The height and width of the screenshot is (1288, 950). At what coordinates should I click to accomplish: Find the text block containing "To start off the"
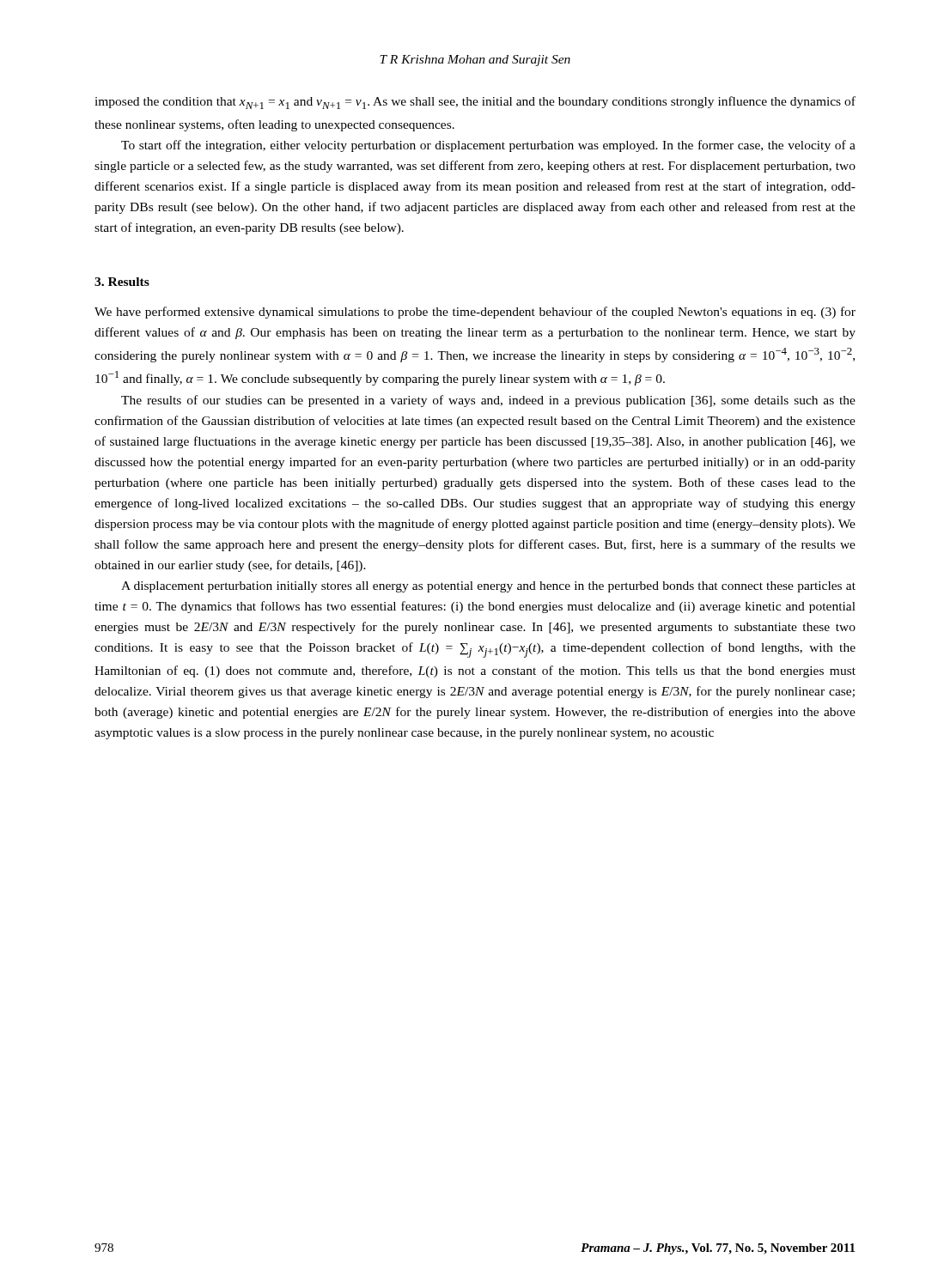(x=475, y=187)
